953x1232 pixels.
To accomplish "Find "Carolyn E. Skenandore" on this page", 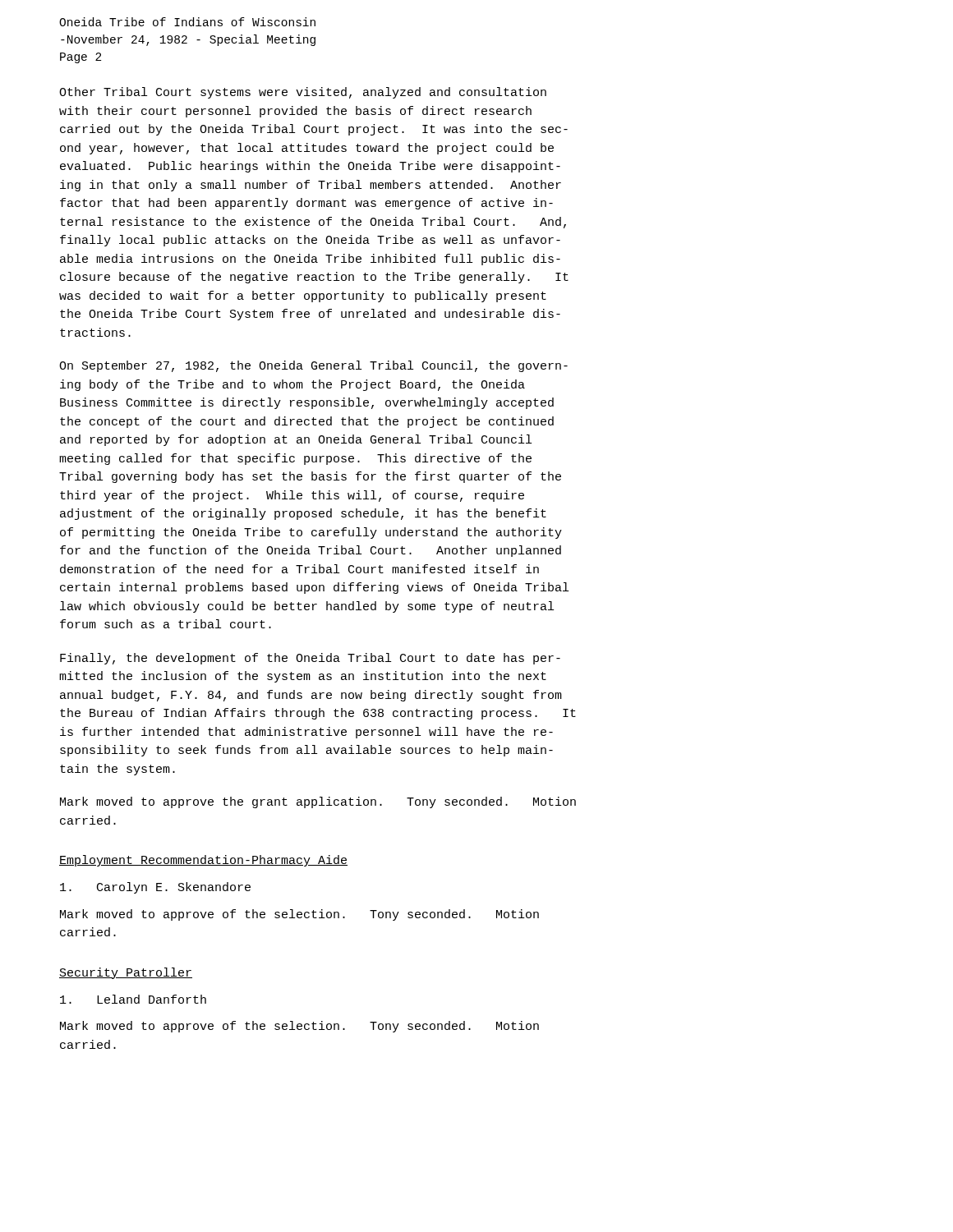I will click(155, 888).
